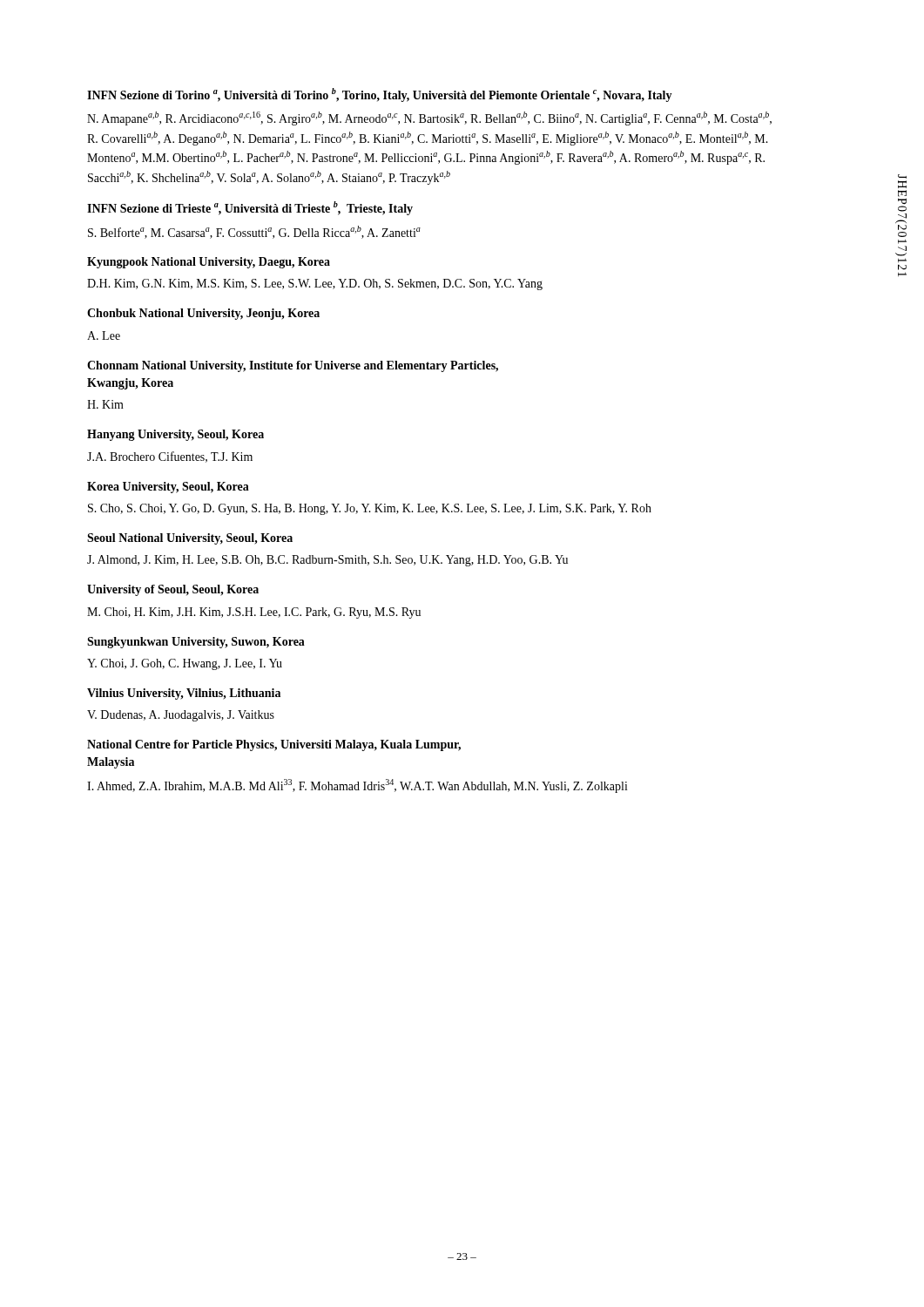Image resolution: width=924 pixels, height=1307 pixels.
Task: Click on the text block that reads "S. Cho, S. Choi, Y. Go, D."
Action: (369, 508)
